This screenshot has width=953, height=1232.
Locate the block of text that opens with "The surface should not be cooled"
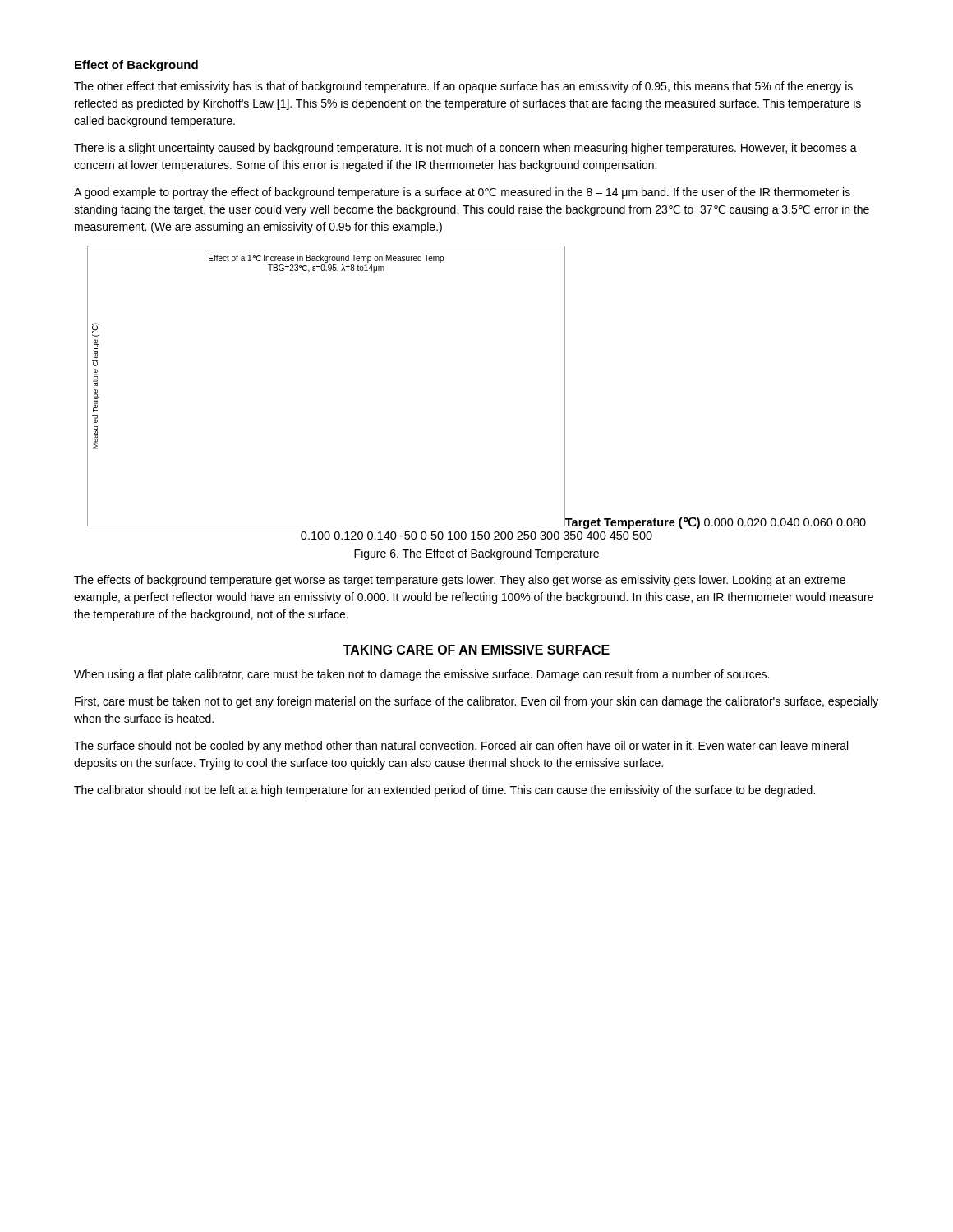[x=461, y=754]
